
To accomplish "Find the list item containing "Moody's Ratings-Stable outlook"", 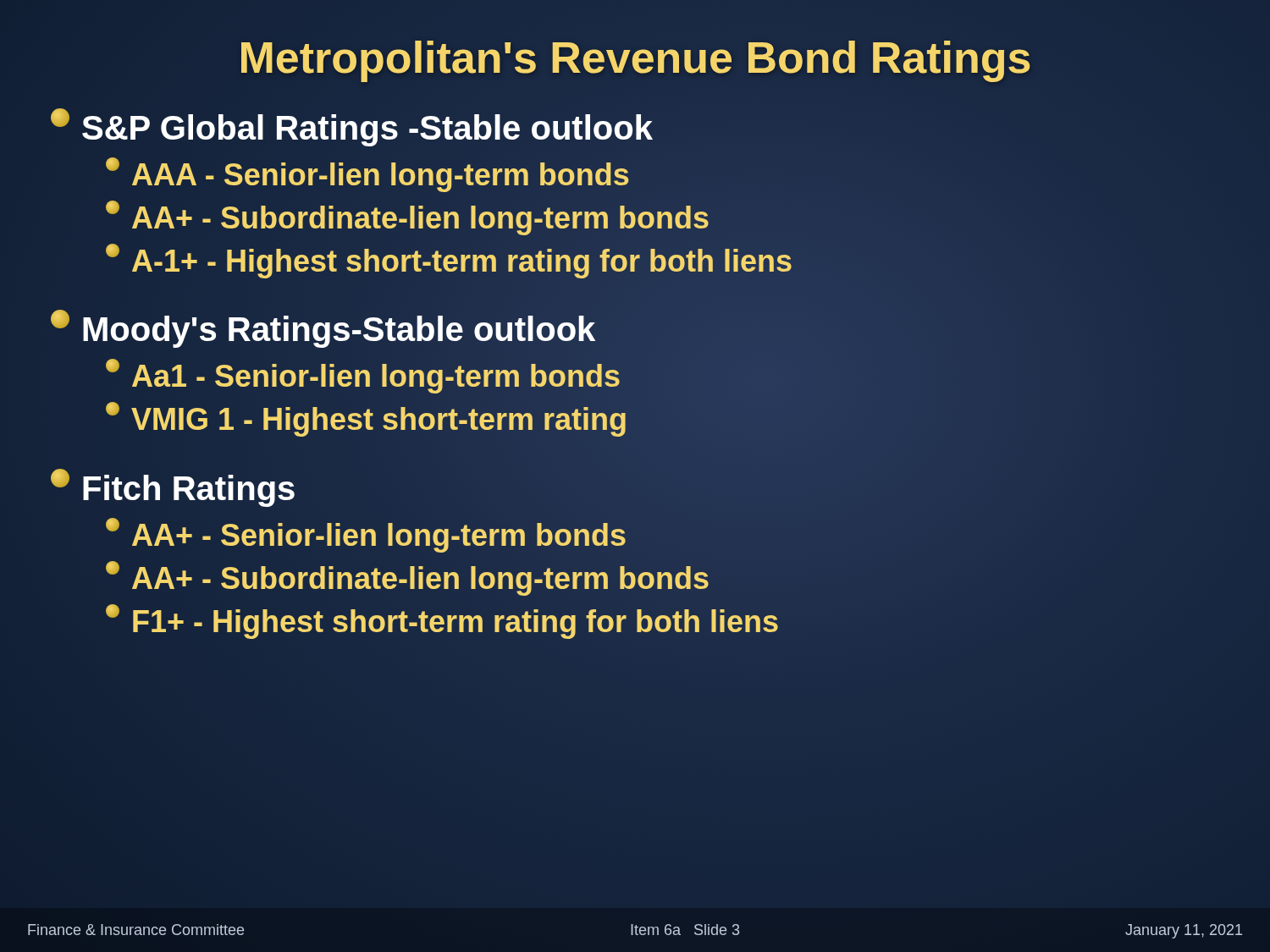I will click(323, 329).
